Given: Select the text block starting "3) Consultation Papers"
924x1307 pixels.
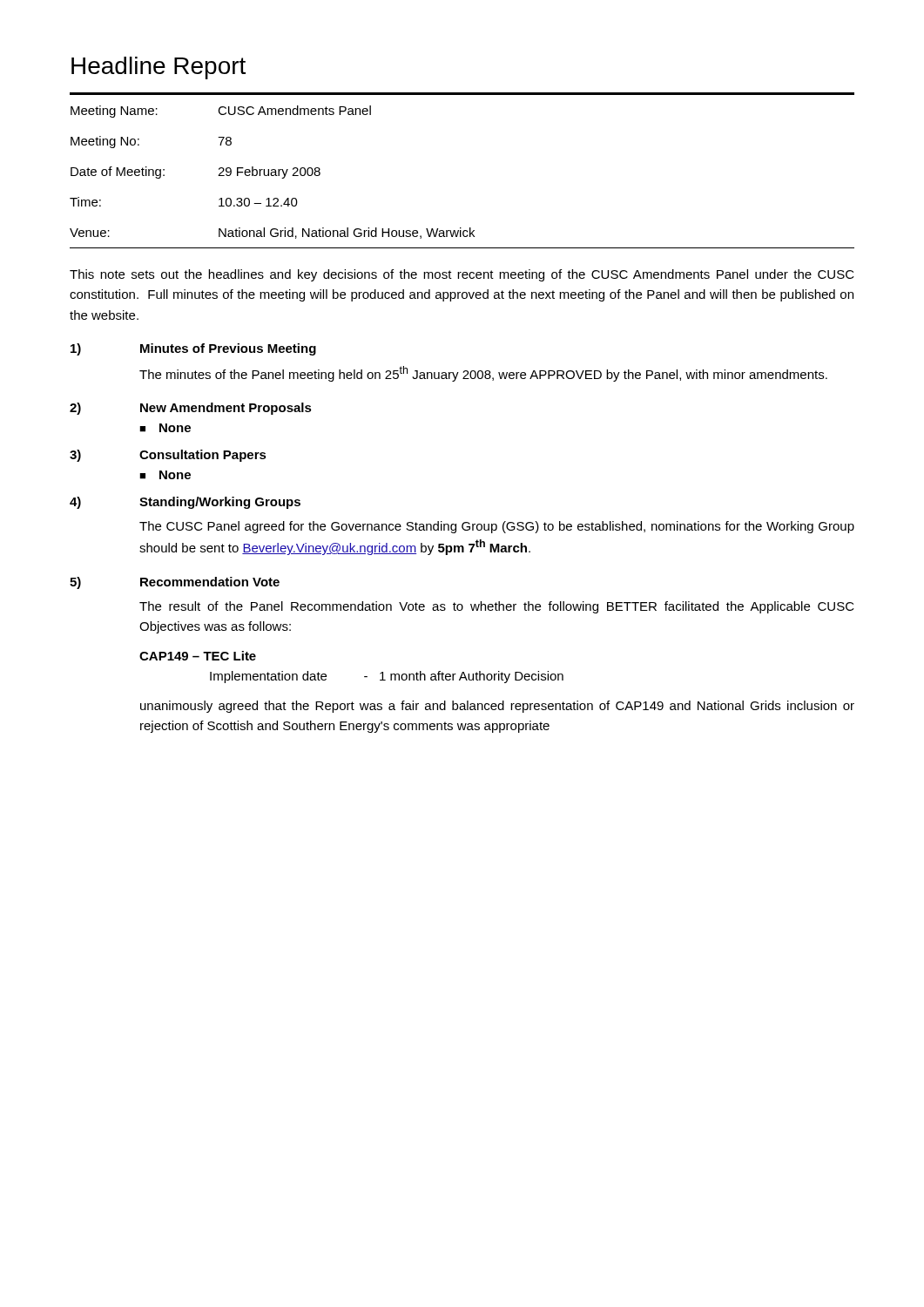Looking at the screenshot, I should (168, 454).
